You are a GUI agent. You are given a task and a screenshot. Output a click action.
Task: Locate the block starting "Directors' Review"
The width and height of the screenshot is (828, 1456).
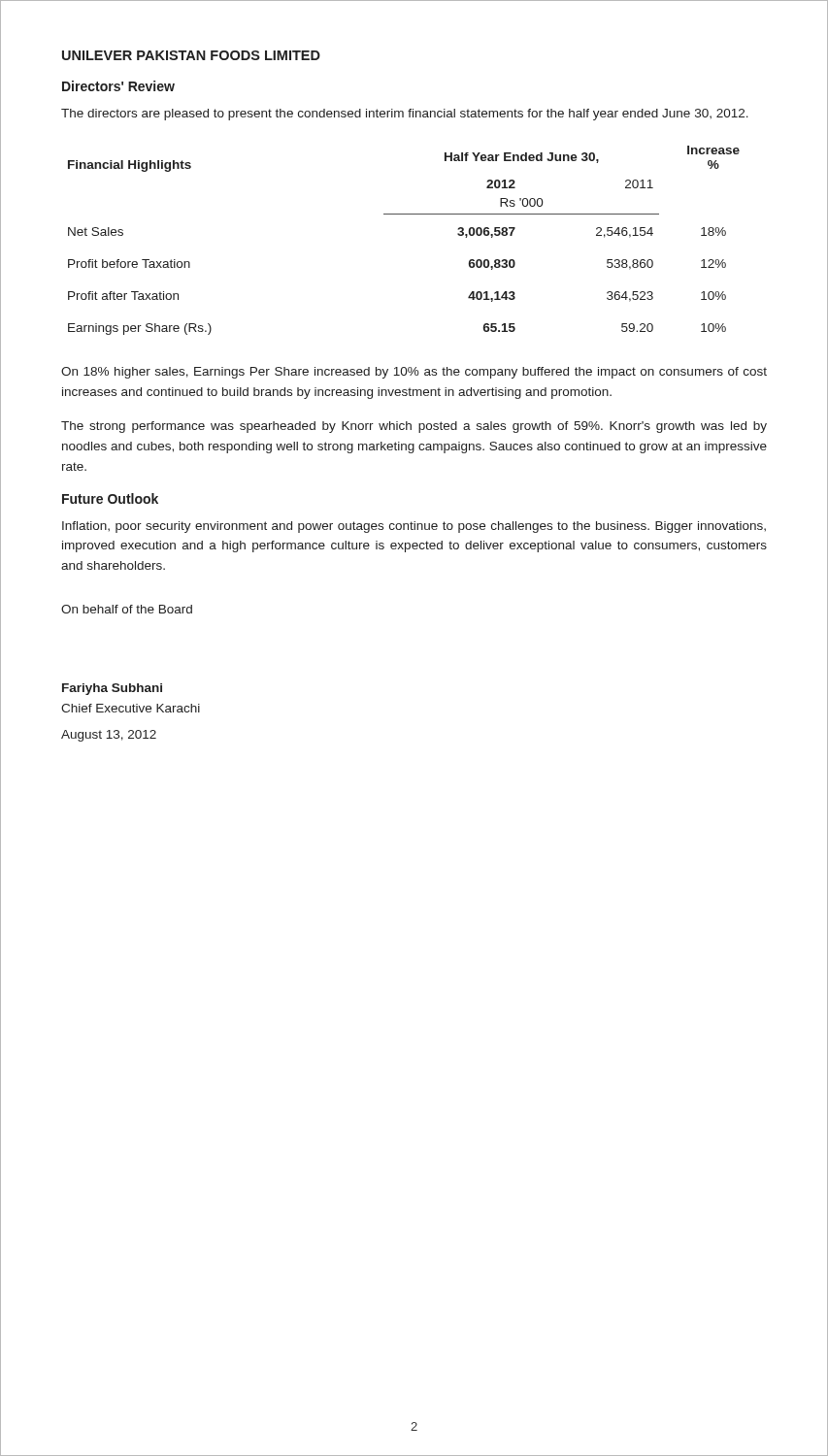pos(118,86)
